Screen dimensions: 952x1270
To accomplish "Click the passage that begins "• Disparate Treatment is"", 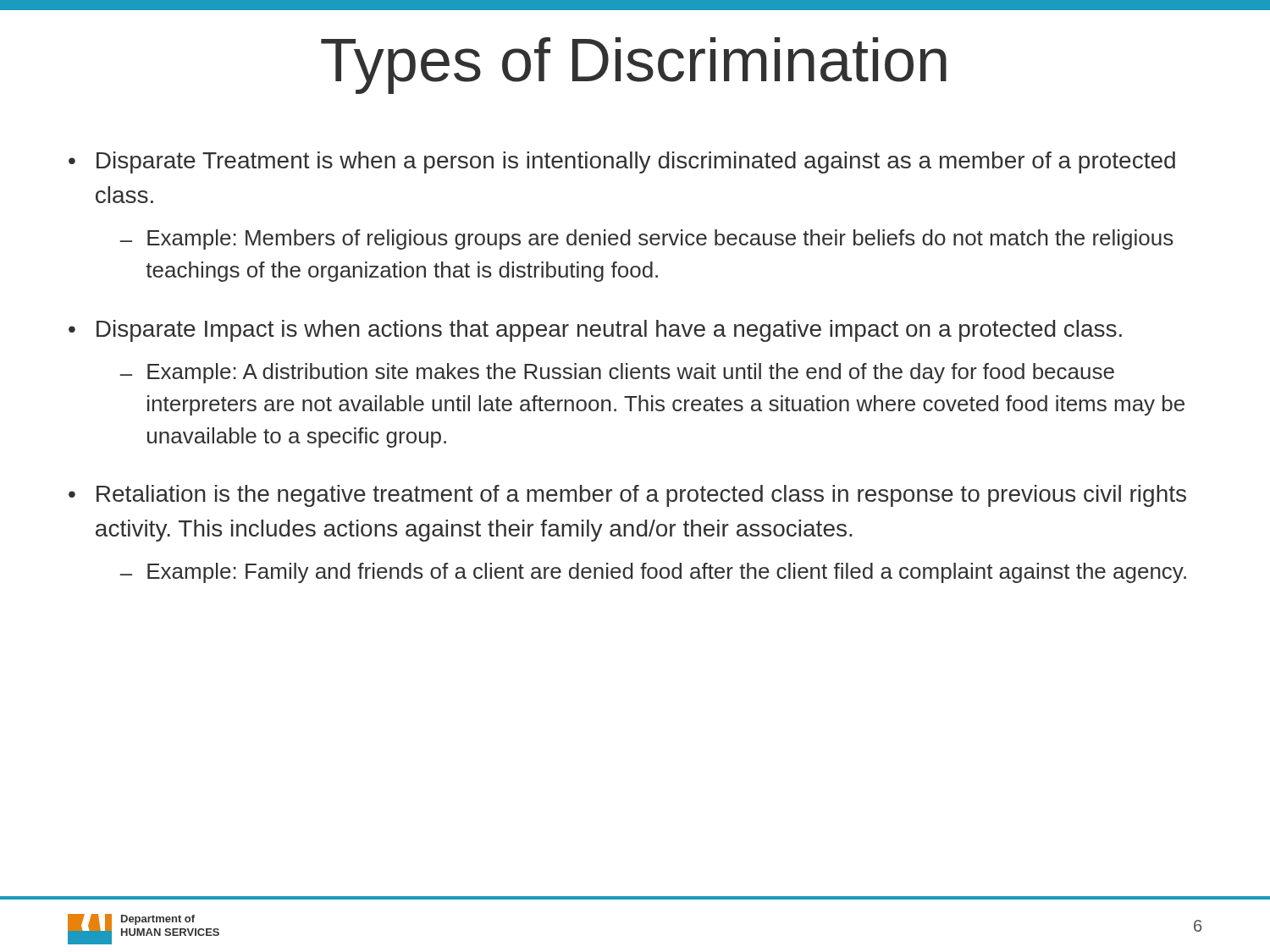I will (622, 162).
